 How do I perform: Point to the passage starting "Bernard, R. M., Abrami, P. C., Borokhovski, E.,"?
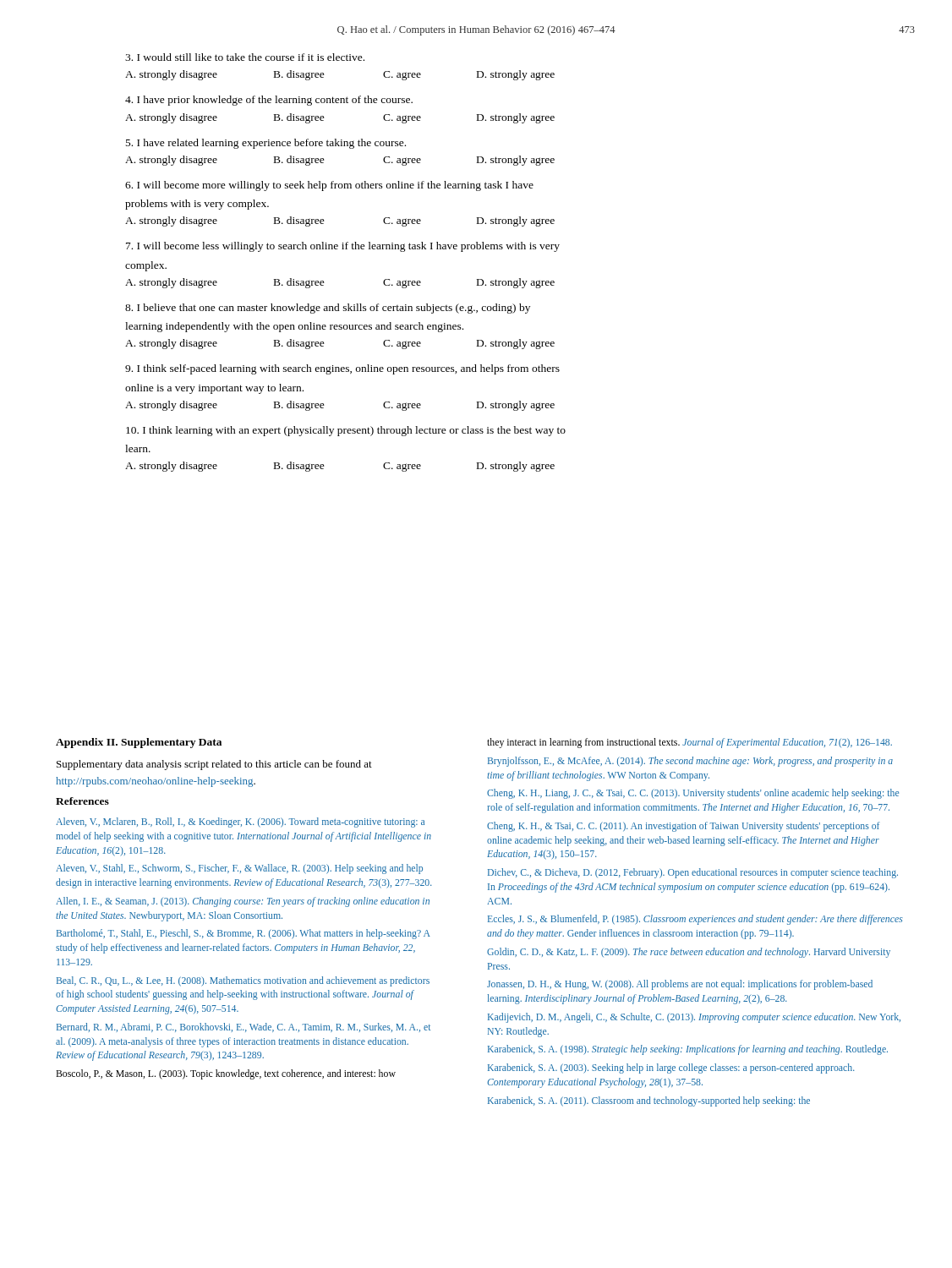243,1041
